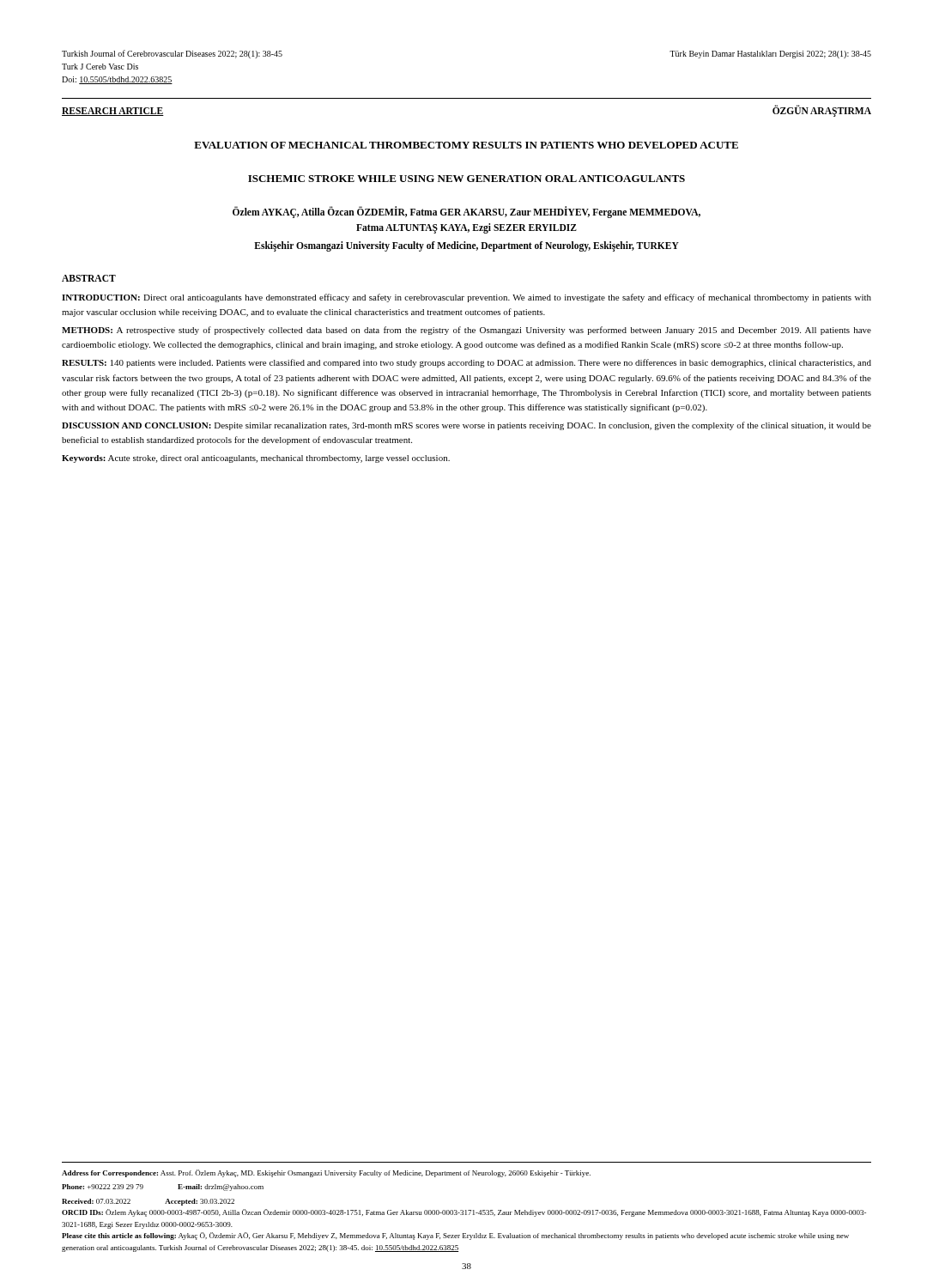The width and height of the screenshot is (933, 1288).
Task: Click the passage that begins "Özlem AYKAÇ, Atilla"
Action: [466, 220]
